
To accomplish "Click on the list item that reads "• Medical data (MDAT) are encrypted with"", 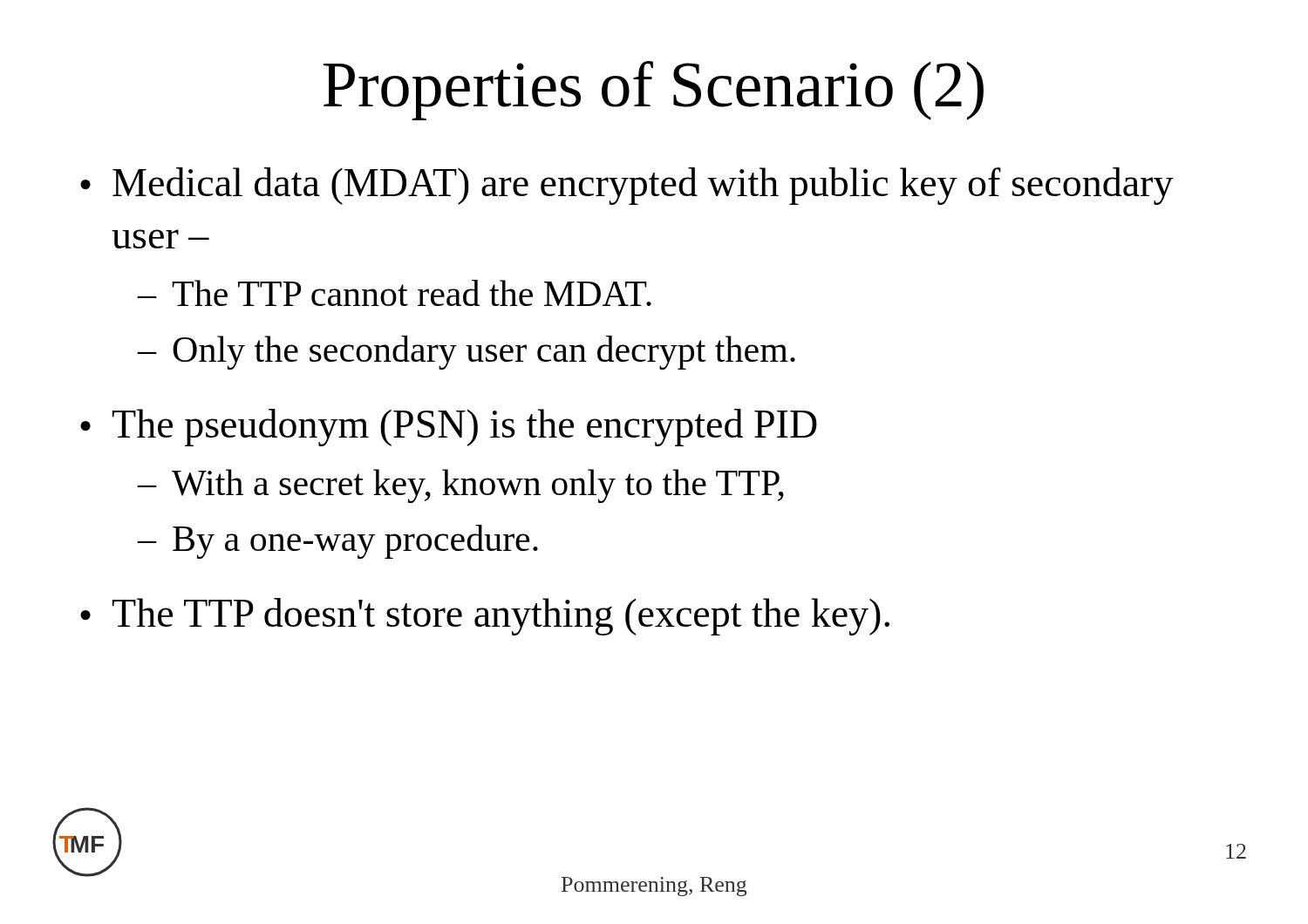I will (x=658, y=270).
